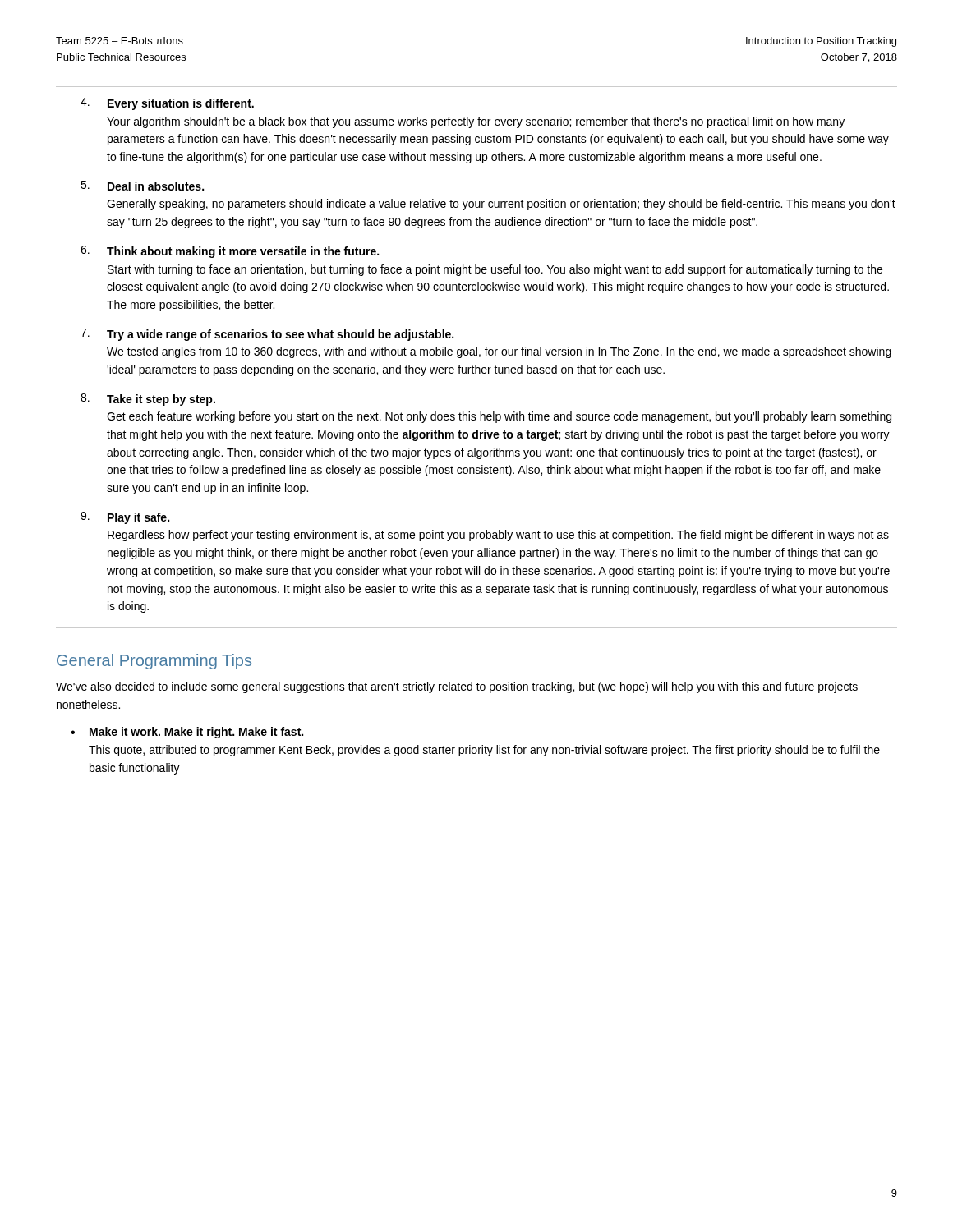The height and width of the screenshot is (1232, 953).
Task: Navigate to the block starting "General Programming Tips"
Action: point(154,660)
